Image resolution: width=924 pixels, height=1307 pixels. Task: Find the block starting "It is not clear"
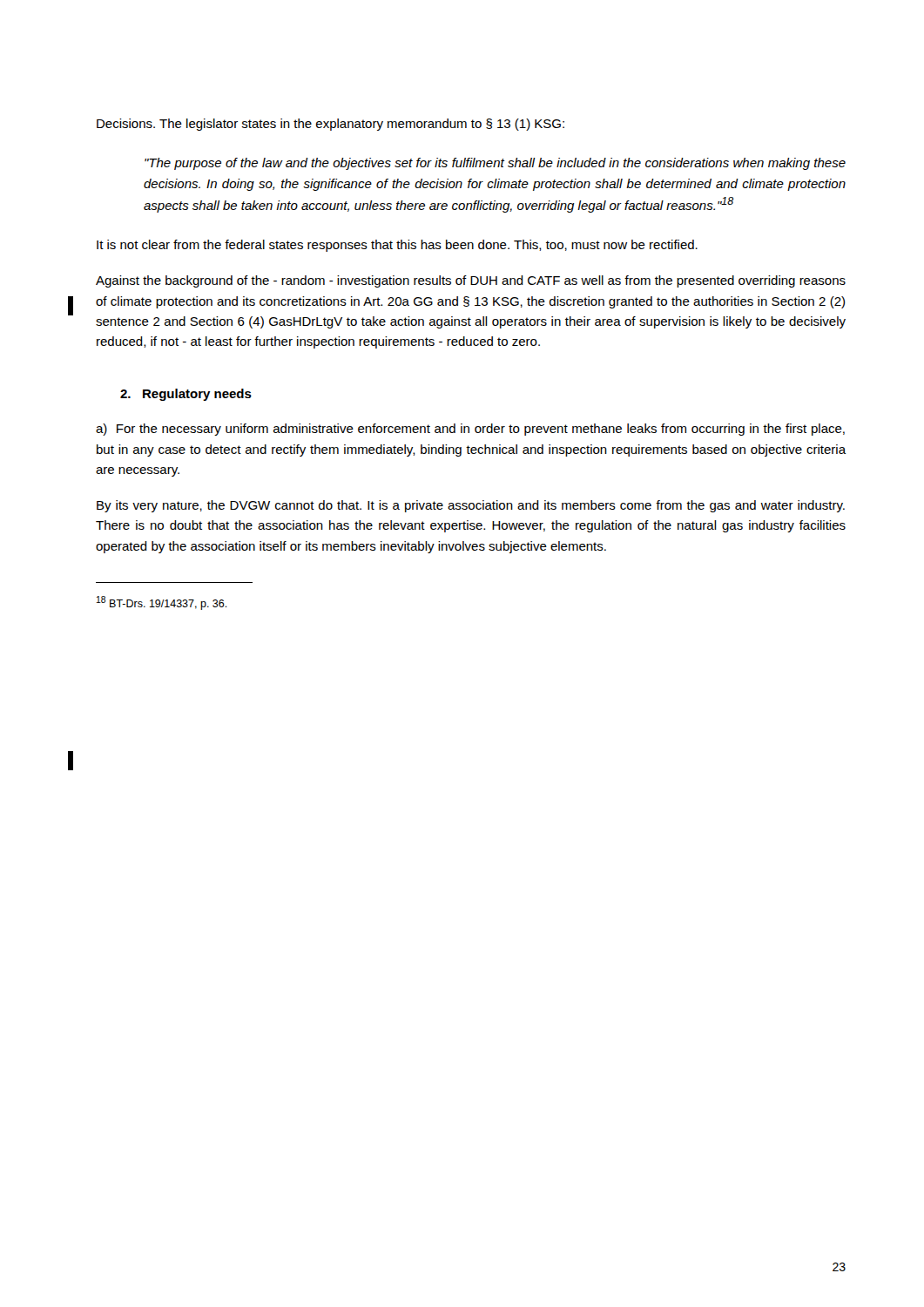click(x=471, y=244)
